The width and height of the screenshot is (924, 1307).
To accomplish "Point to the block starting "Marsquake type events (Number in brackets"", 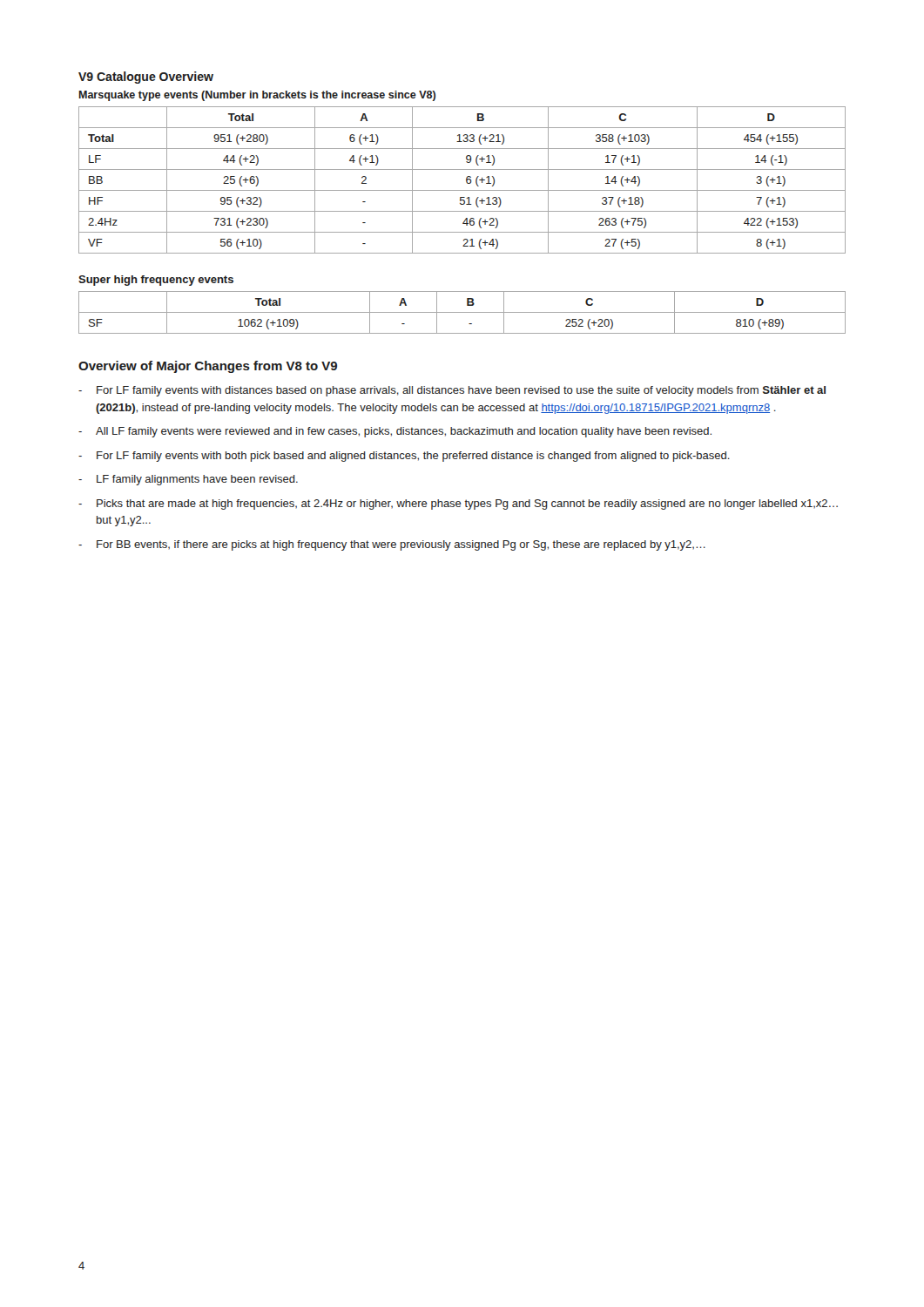I will click(x=257, y=95).
